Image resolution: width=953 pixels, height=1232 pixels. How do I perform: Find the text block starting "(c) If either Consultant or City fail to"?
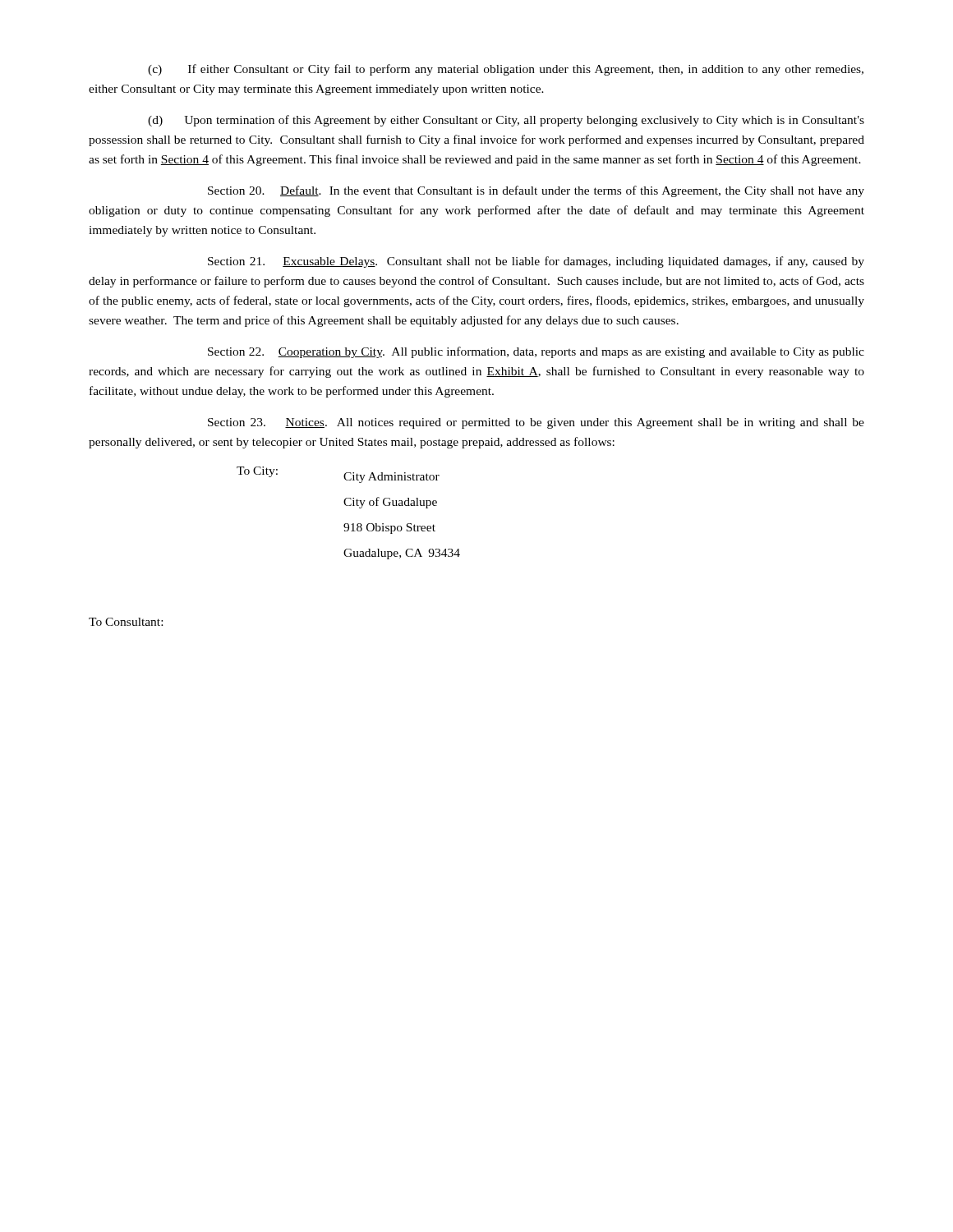tap(476, 78)
